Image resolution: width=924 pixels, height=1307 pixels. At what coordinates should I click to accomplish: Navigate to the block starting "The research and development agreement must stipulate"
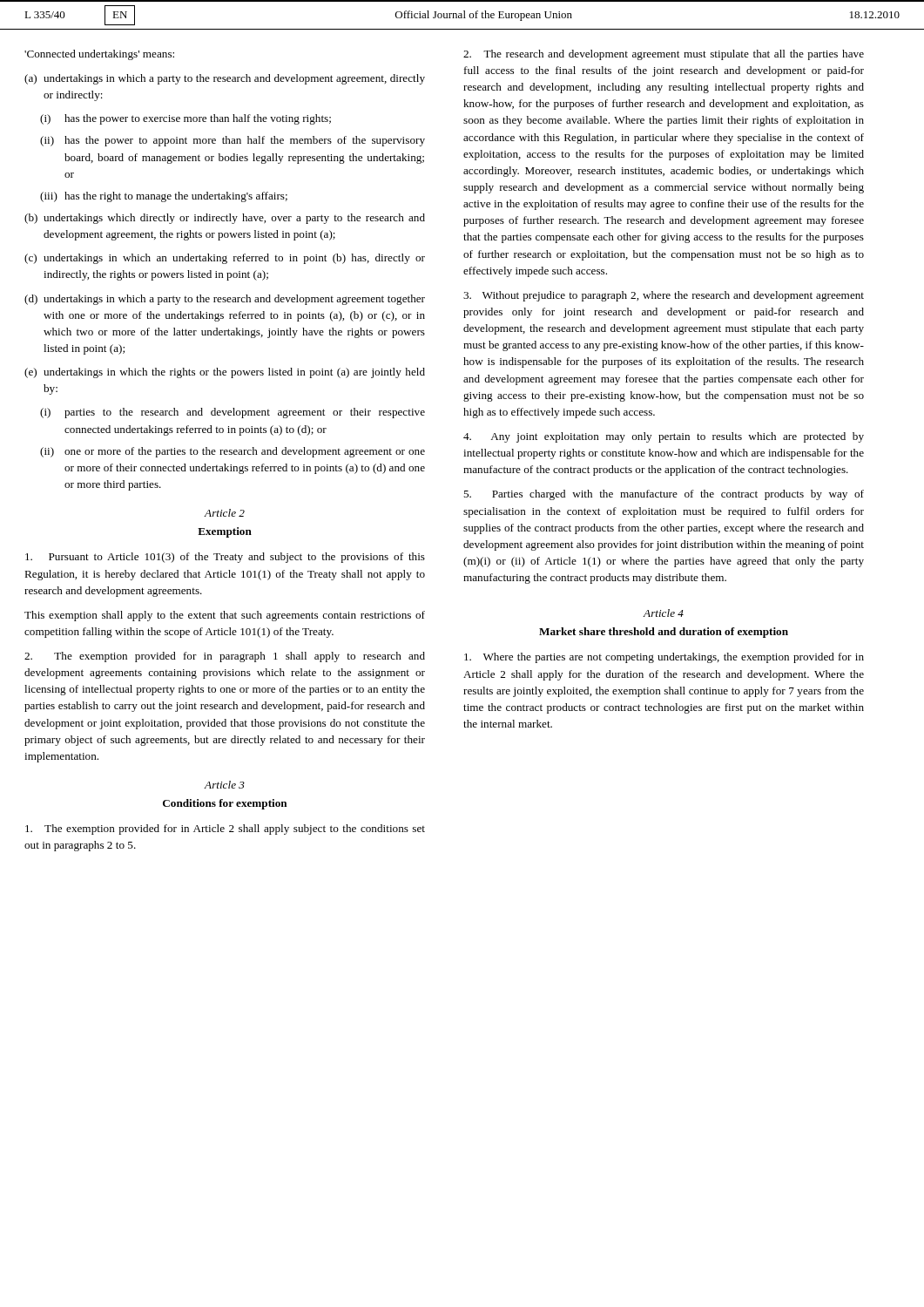coord(664,162)
